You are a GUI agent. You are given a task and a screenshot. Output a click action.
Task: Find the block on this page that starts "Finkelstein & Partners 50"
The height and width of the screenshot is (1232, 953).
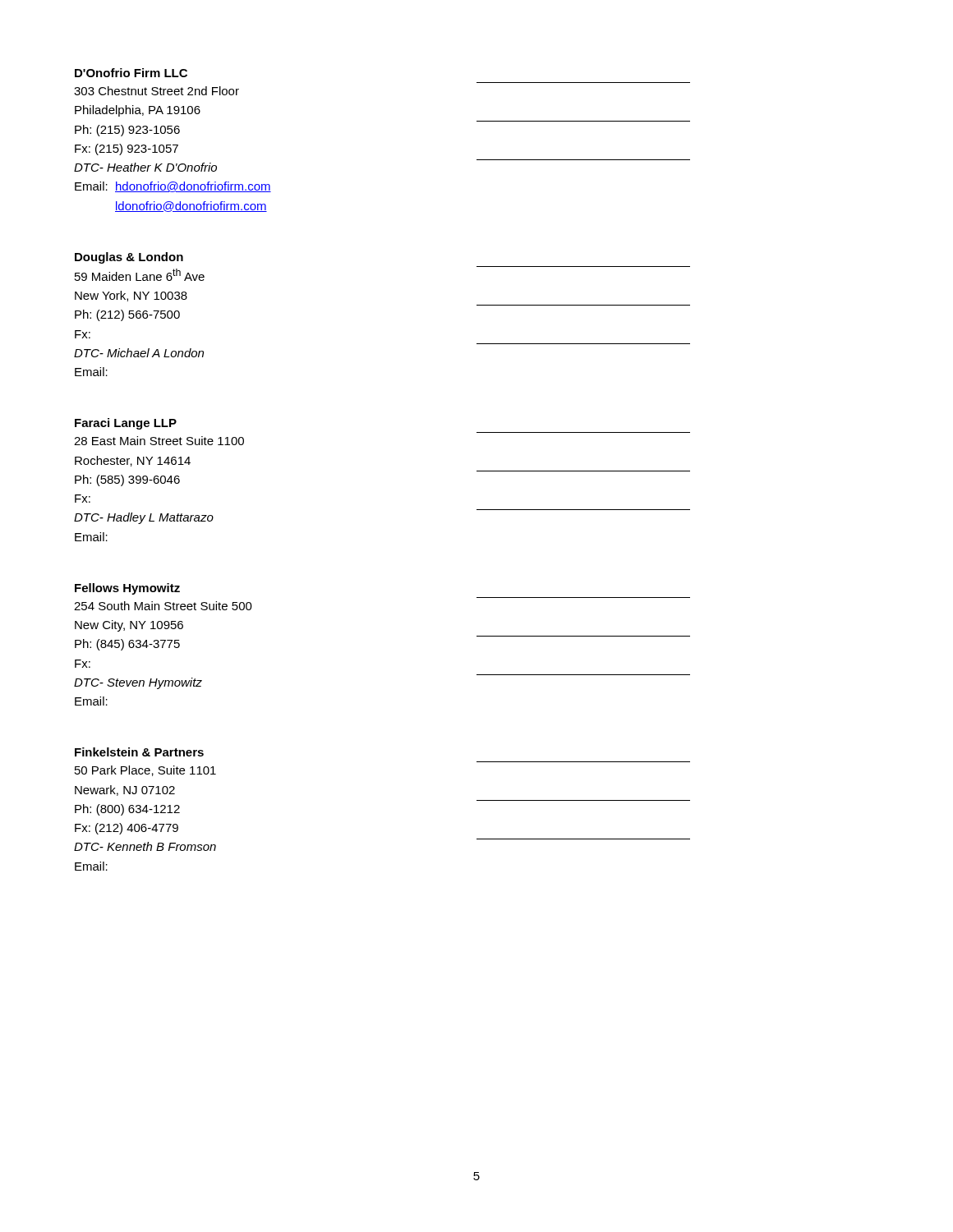[476, 810]
